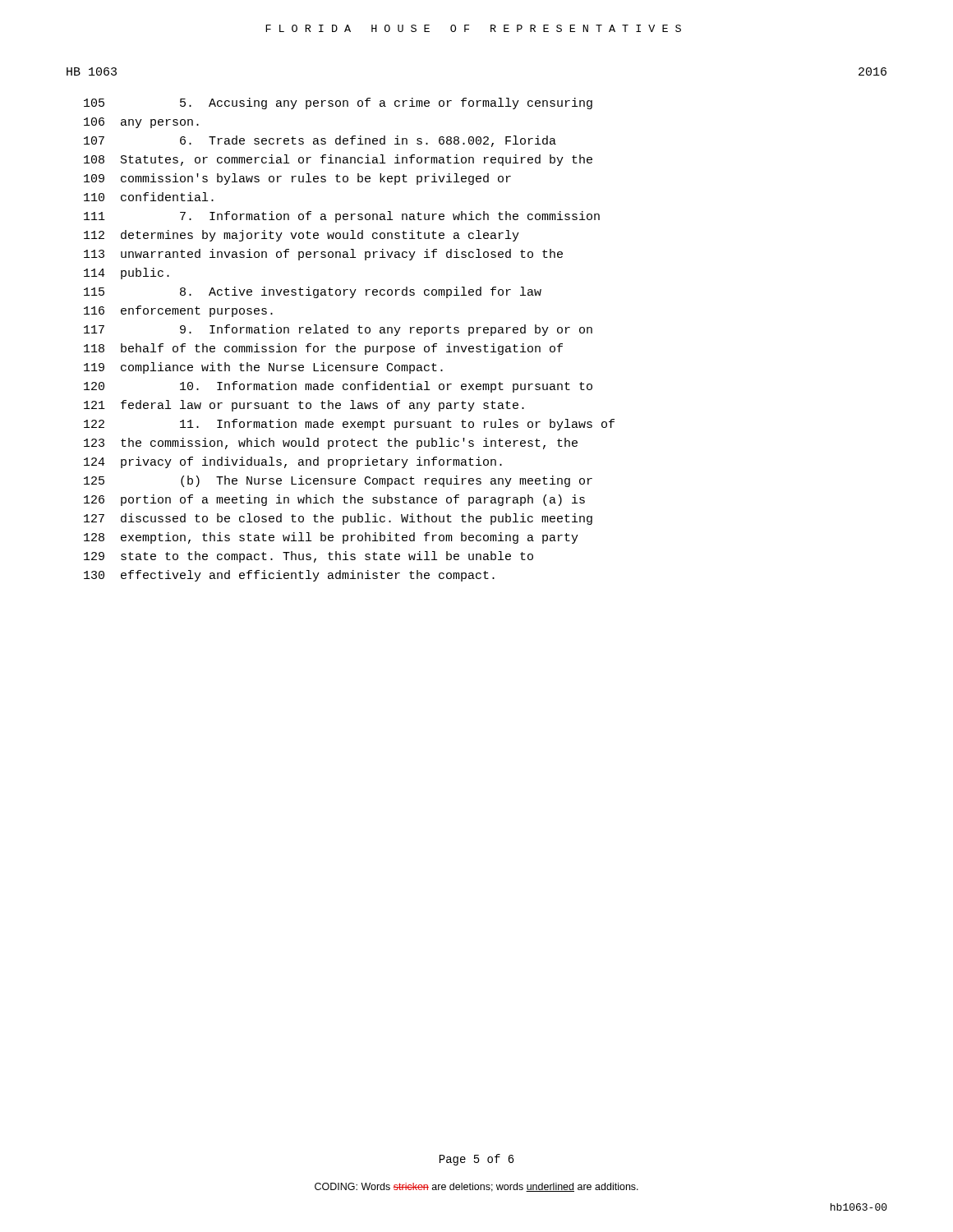Locate the block of text that opens with "127 discussed to be closed"
This screenshot has width=953, height=1232.
point(329,519)
